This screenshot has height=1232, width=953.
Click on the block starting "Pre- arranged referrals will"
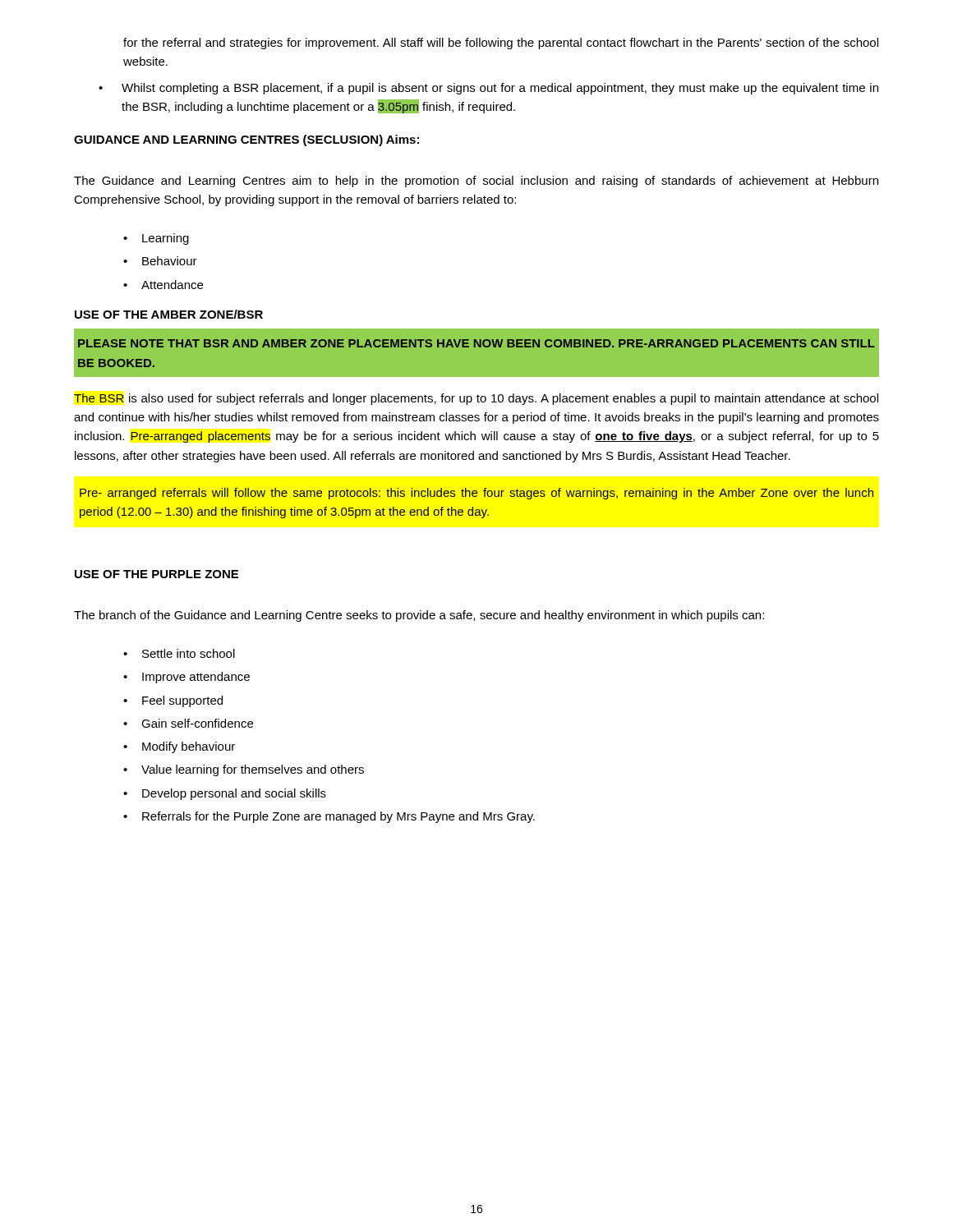pyautogui.click(x=476, y=502)
